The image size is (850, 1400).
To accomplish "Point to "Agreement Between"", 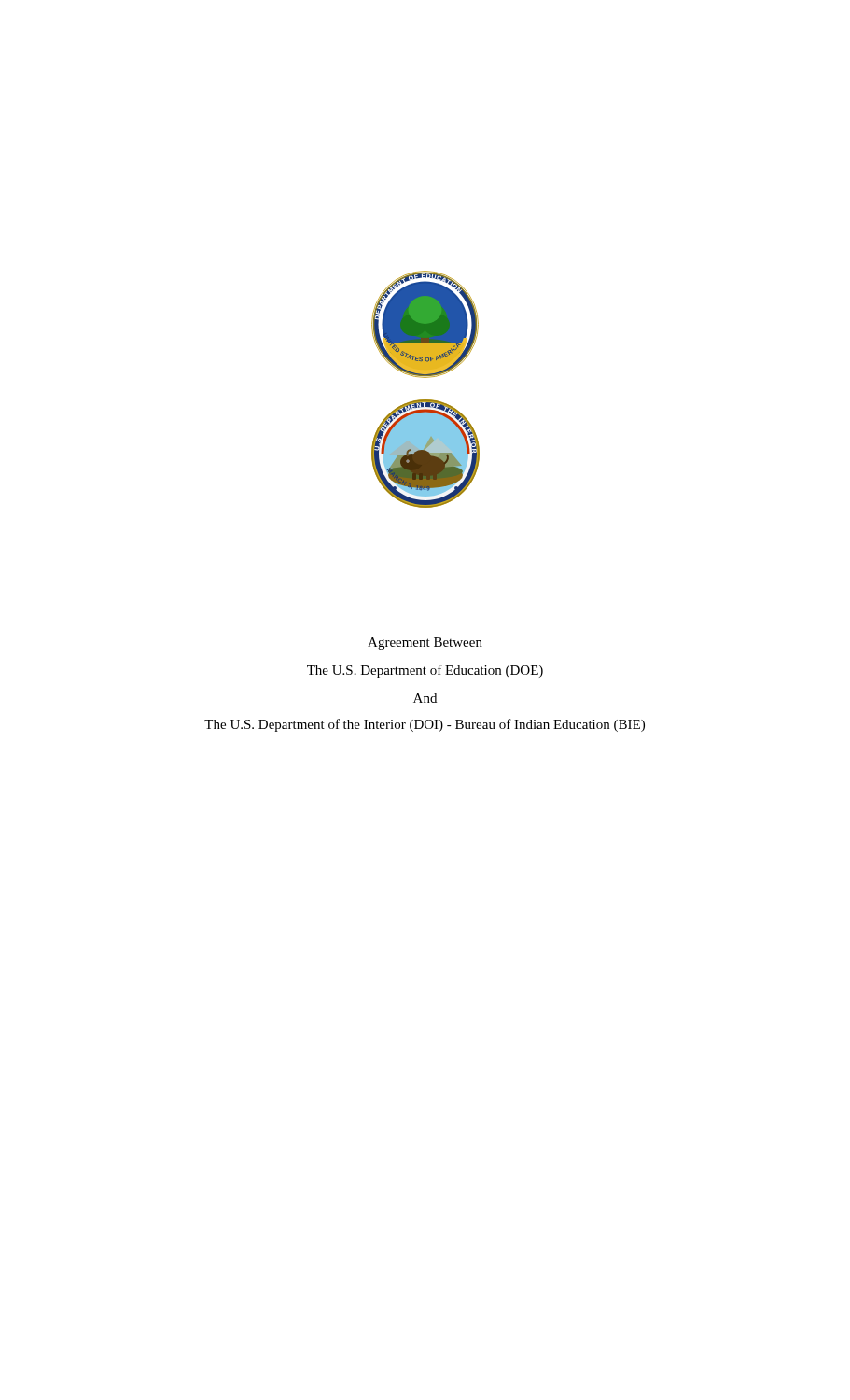I will tap(425, 642).
